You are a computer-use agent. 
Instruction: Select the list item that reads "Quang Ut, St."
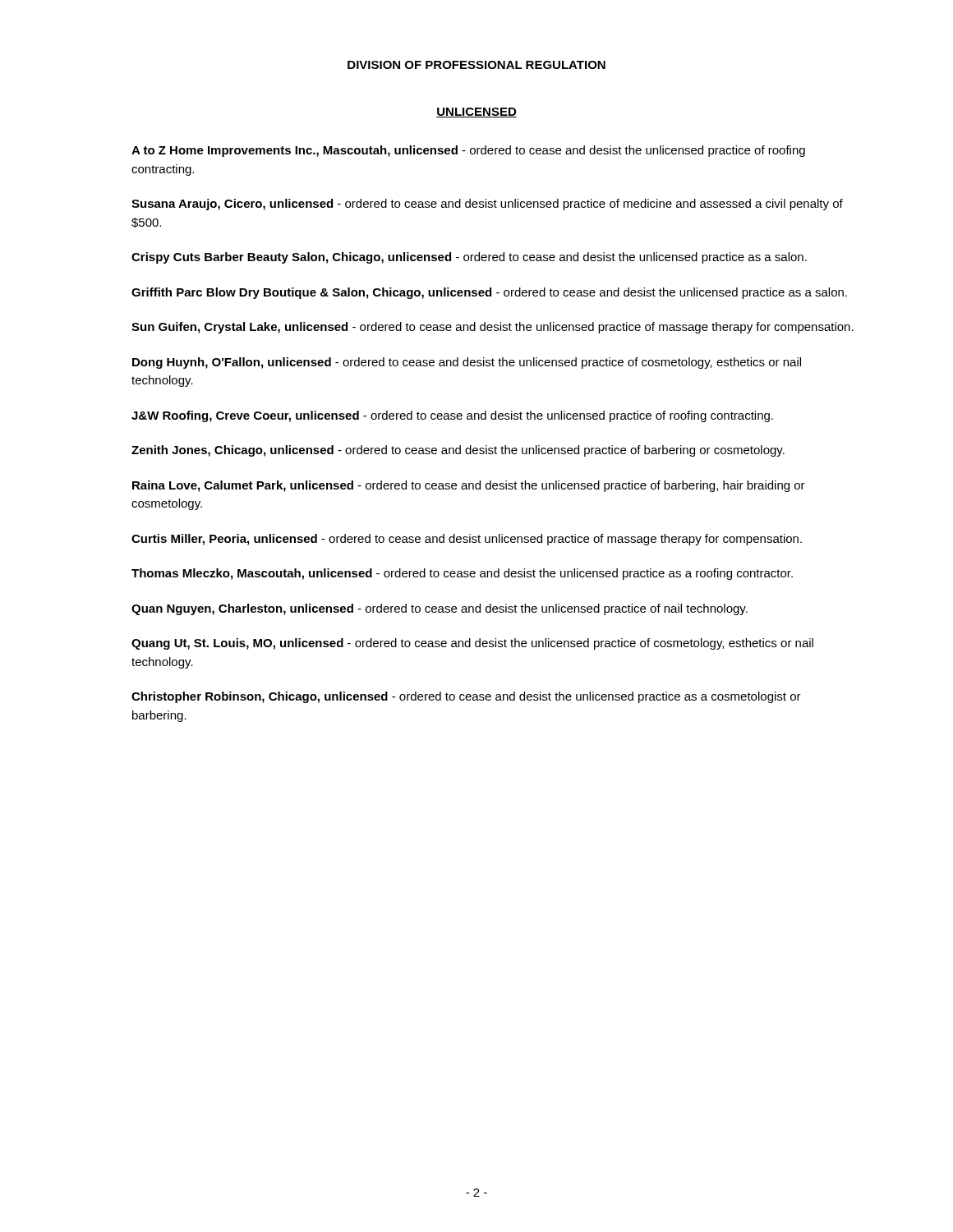(476, 653)
